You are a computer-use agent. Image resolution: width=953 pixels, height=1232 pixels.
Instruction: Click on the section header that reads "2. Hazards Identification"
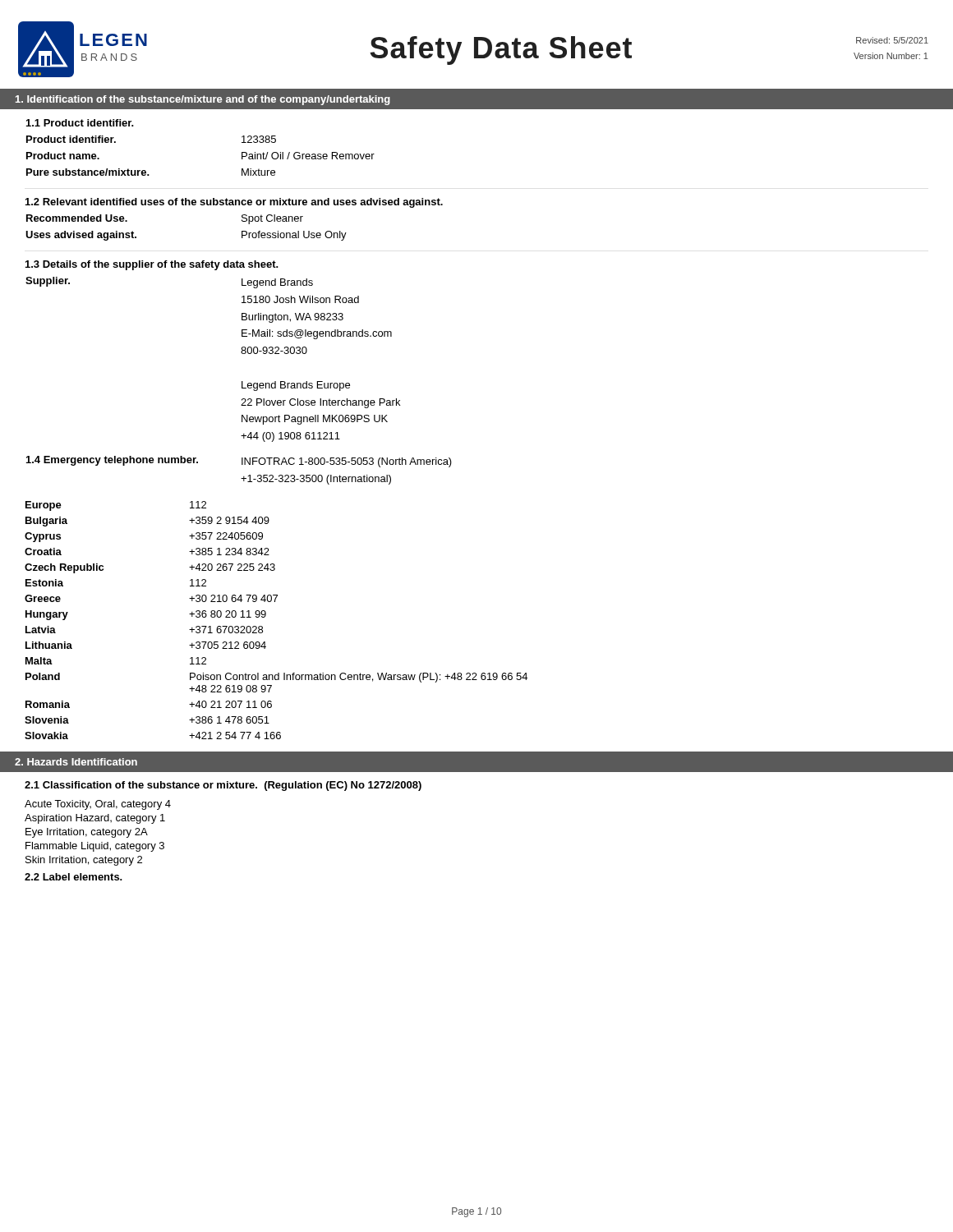tap(76, 761)
